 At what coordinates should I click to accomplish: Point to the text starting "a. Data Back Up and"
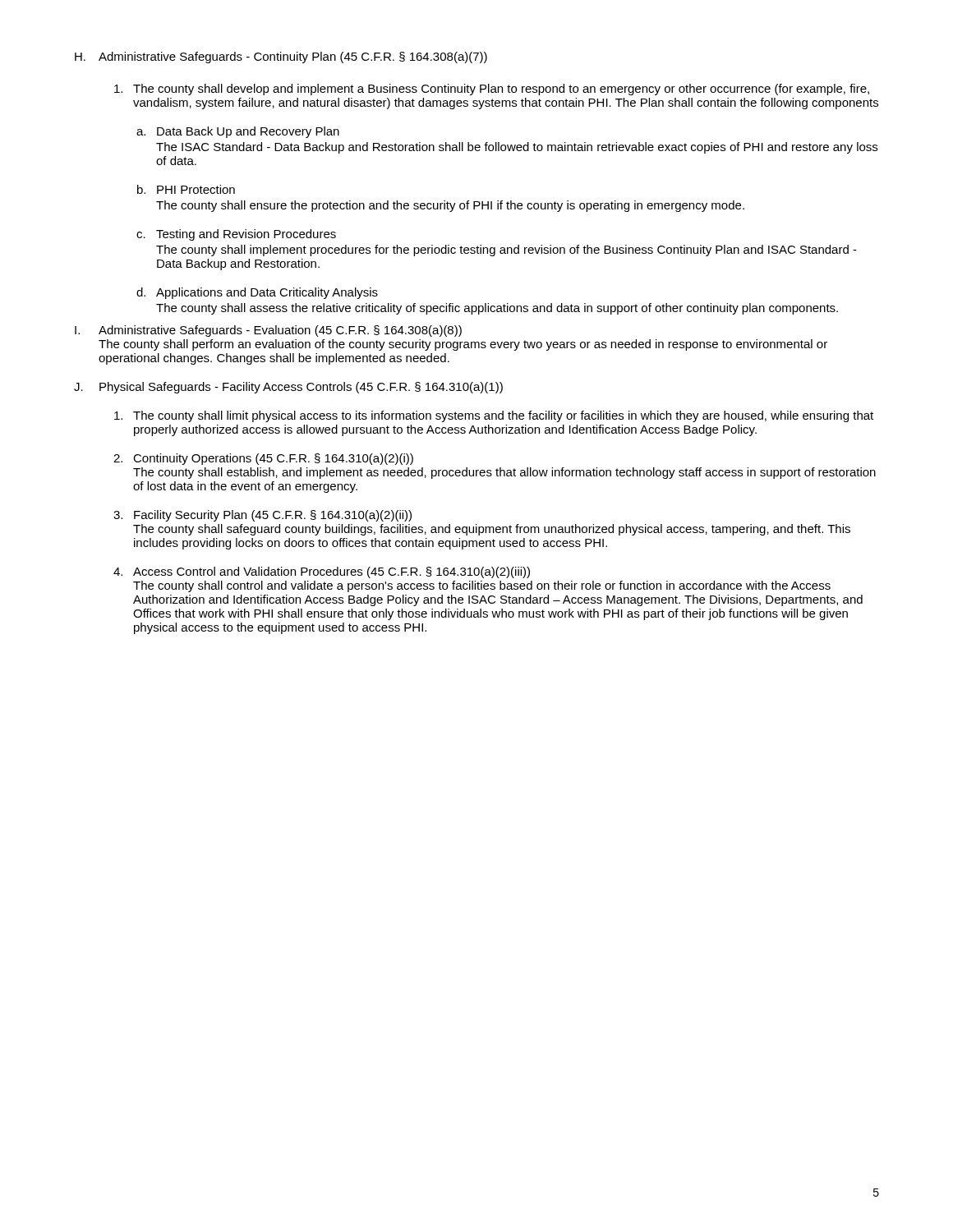pyautogui.click(x=508, y=146)
